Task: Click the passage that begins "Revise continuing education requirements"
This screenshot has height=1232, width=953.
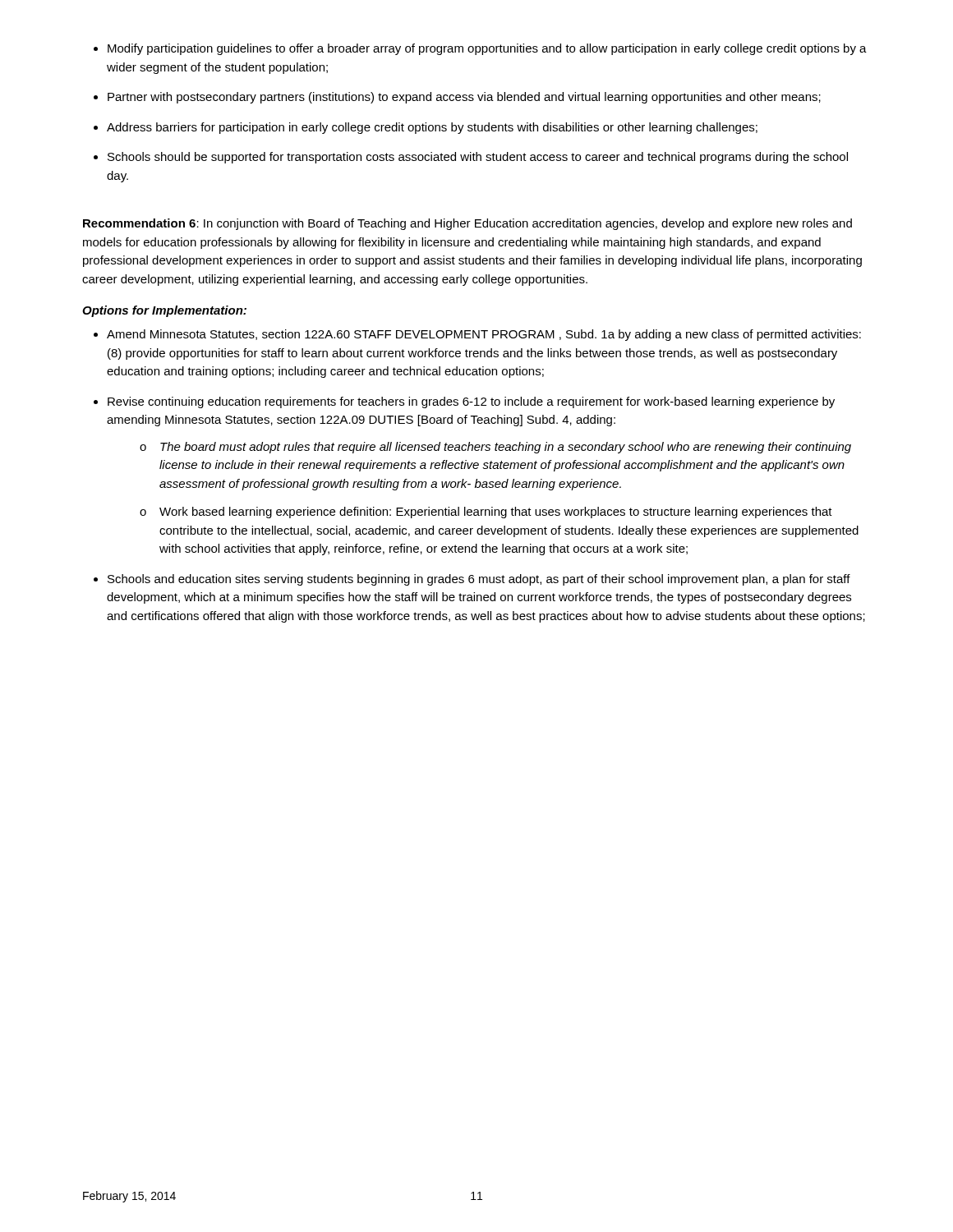Action: (x=489, y=476)
